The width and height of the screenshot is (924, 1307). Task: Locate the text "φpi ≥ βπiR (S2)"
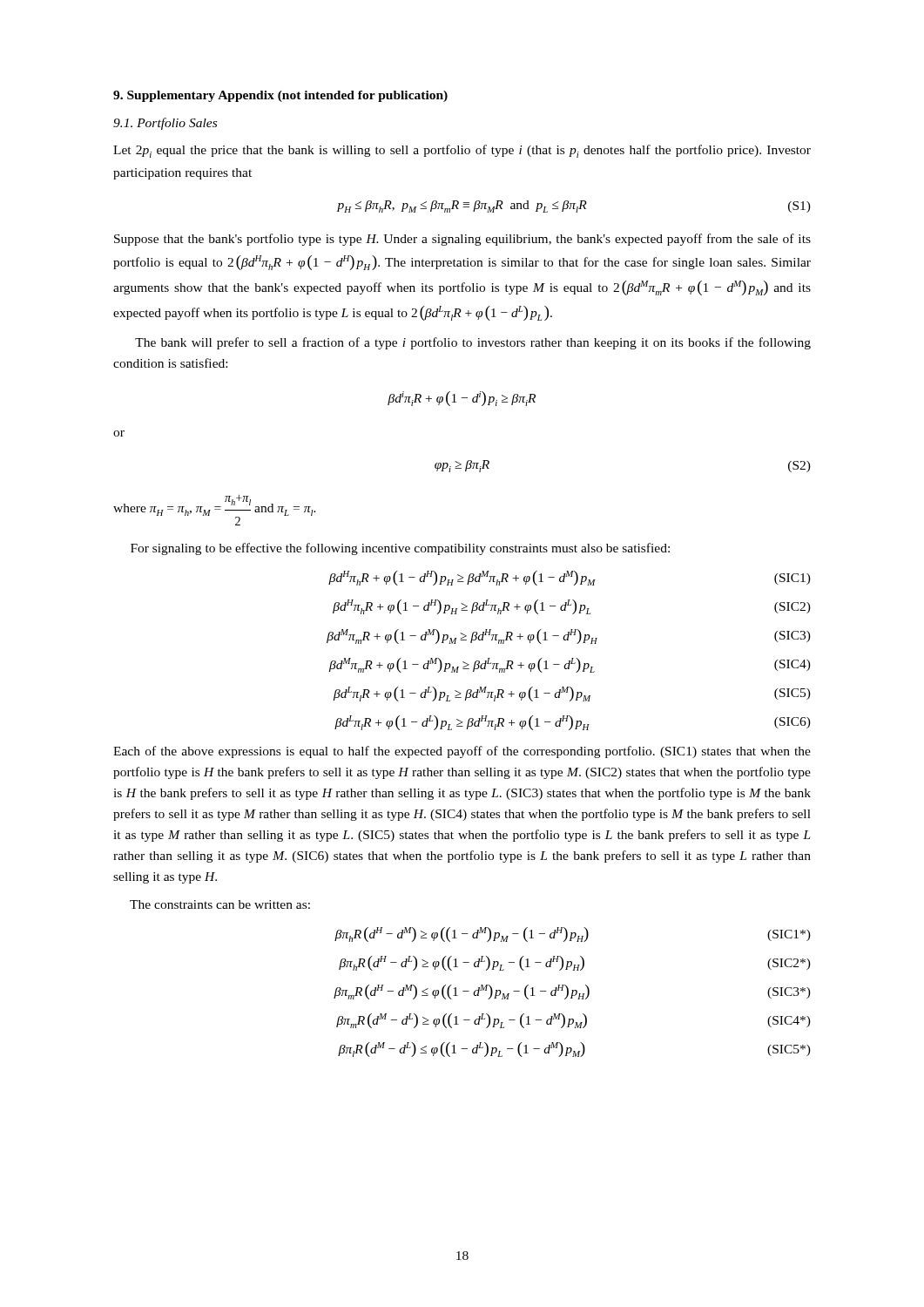[x=458, y=466]
